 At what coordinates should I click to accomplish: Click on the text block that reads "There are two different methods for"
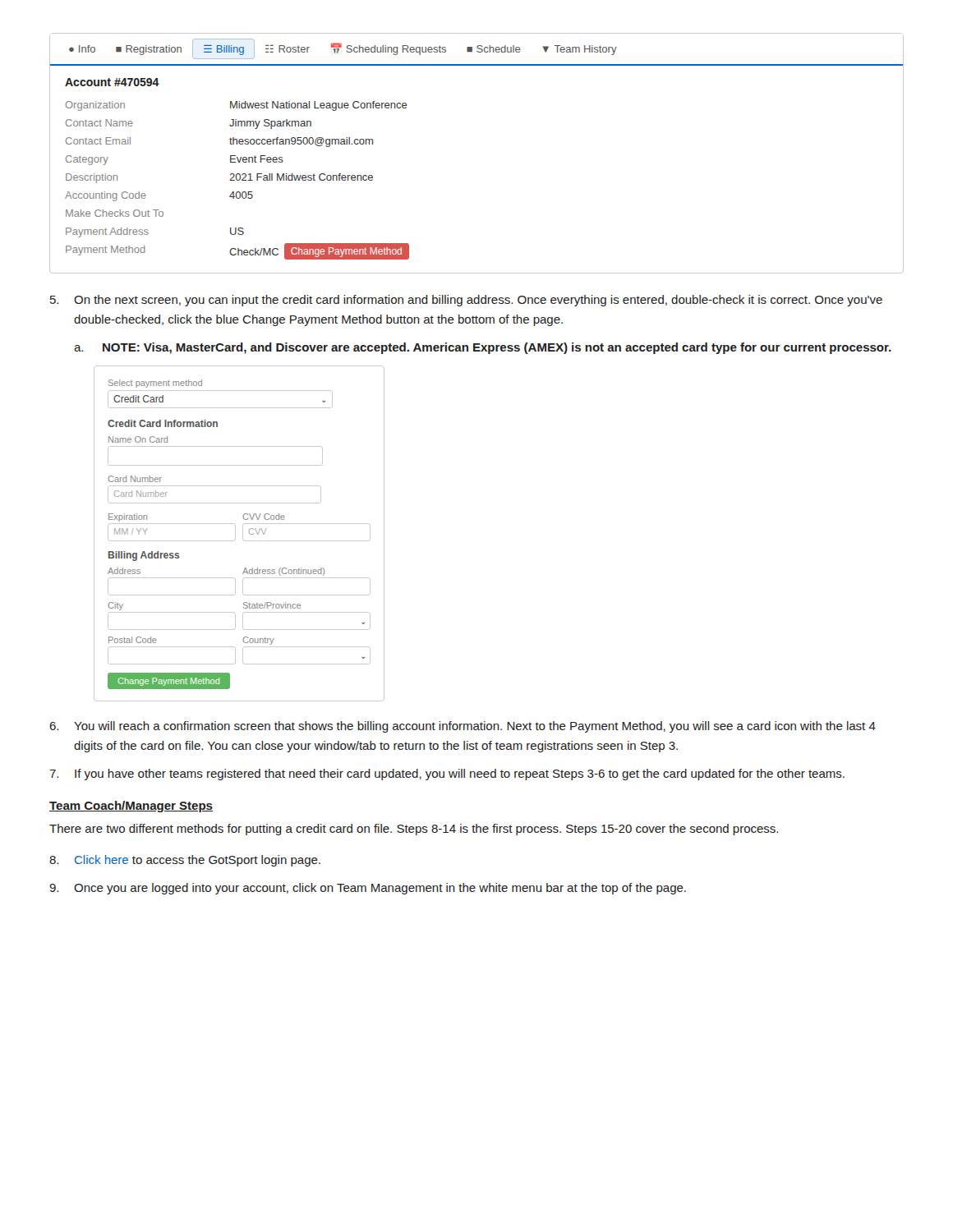[414, 828]
